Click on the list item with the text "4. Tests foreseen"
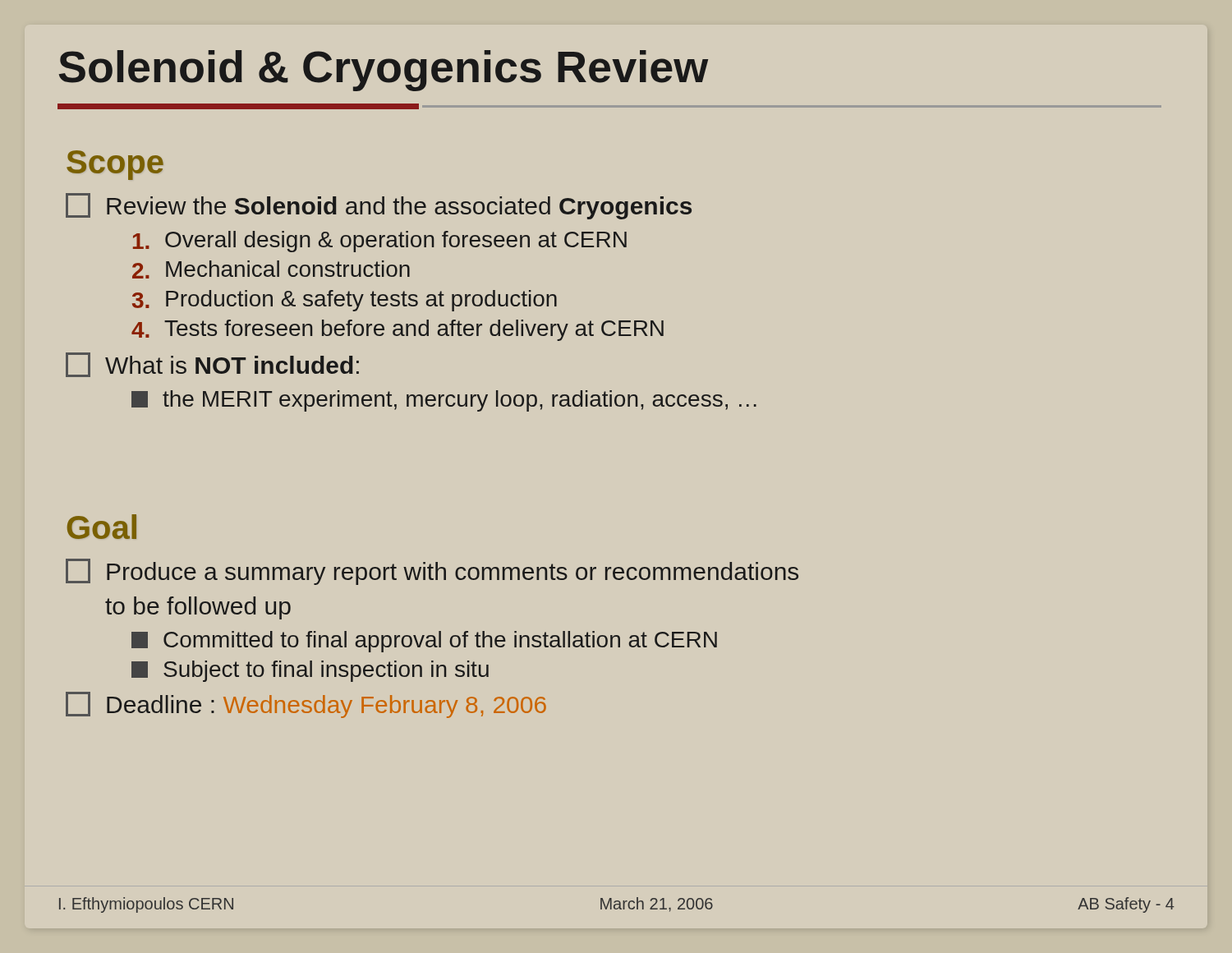 click(x=398, y=329)
